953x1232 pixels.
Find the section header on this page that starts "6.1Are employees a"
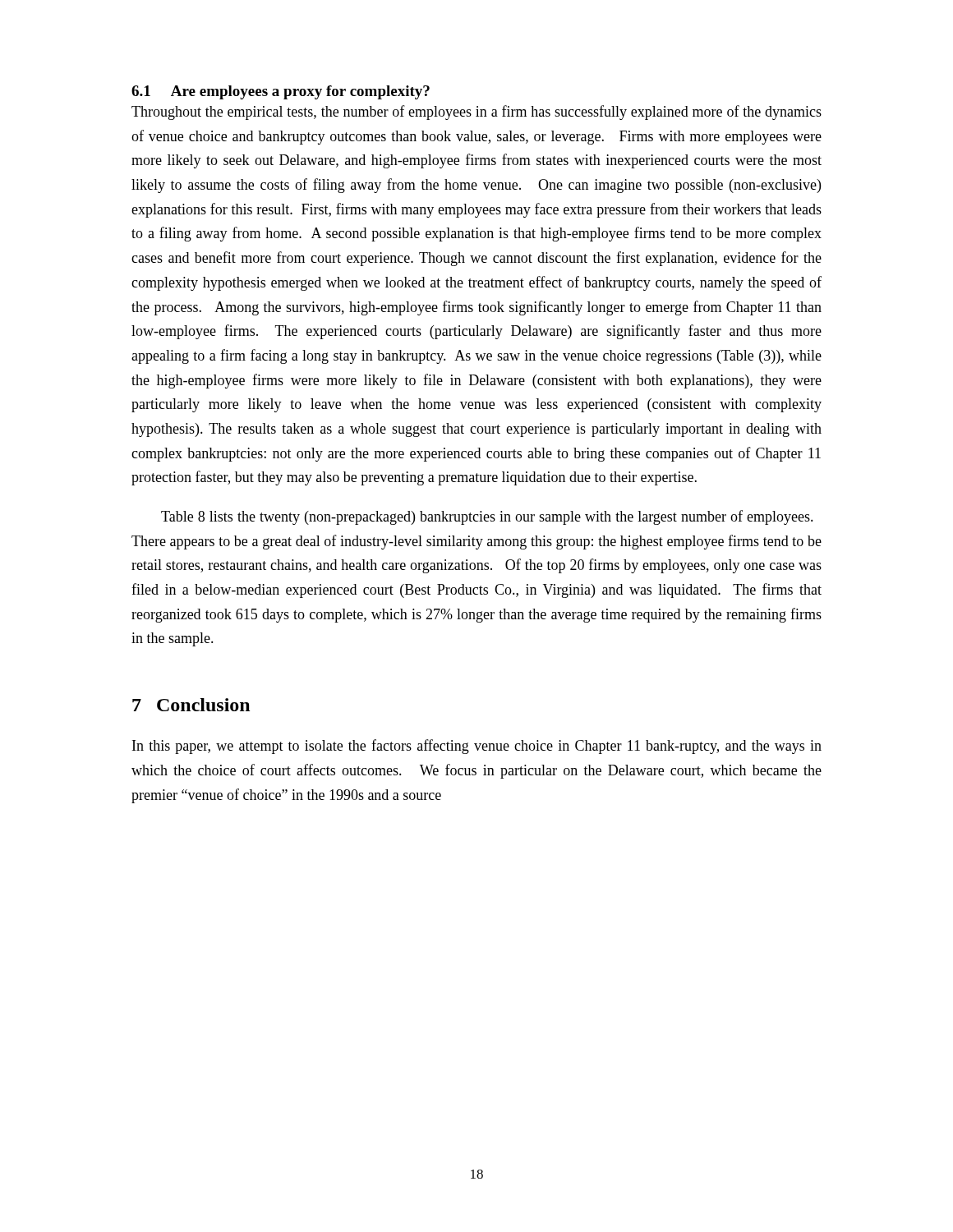(281, 91)
